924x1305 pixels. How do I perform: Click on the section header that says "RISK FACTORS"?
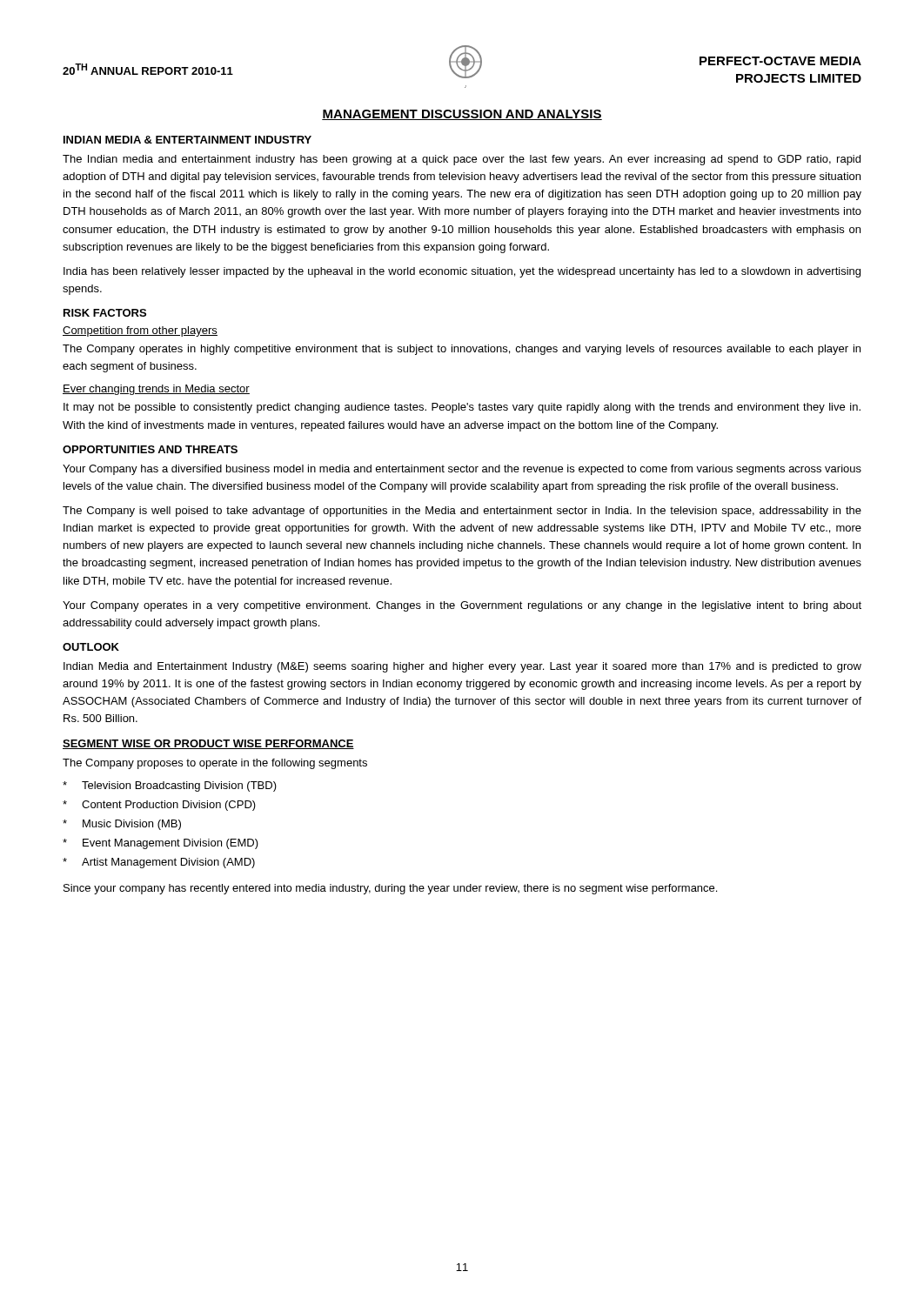pyautogui.click(x=105, y=313)
